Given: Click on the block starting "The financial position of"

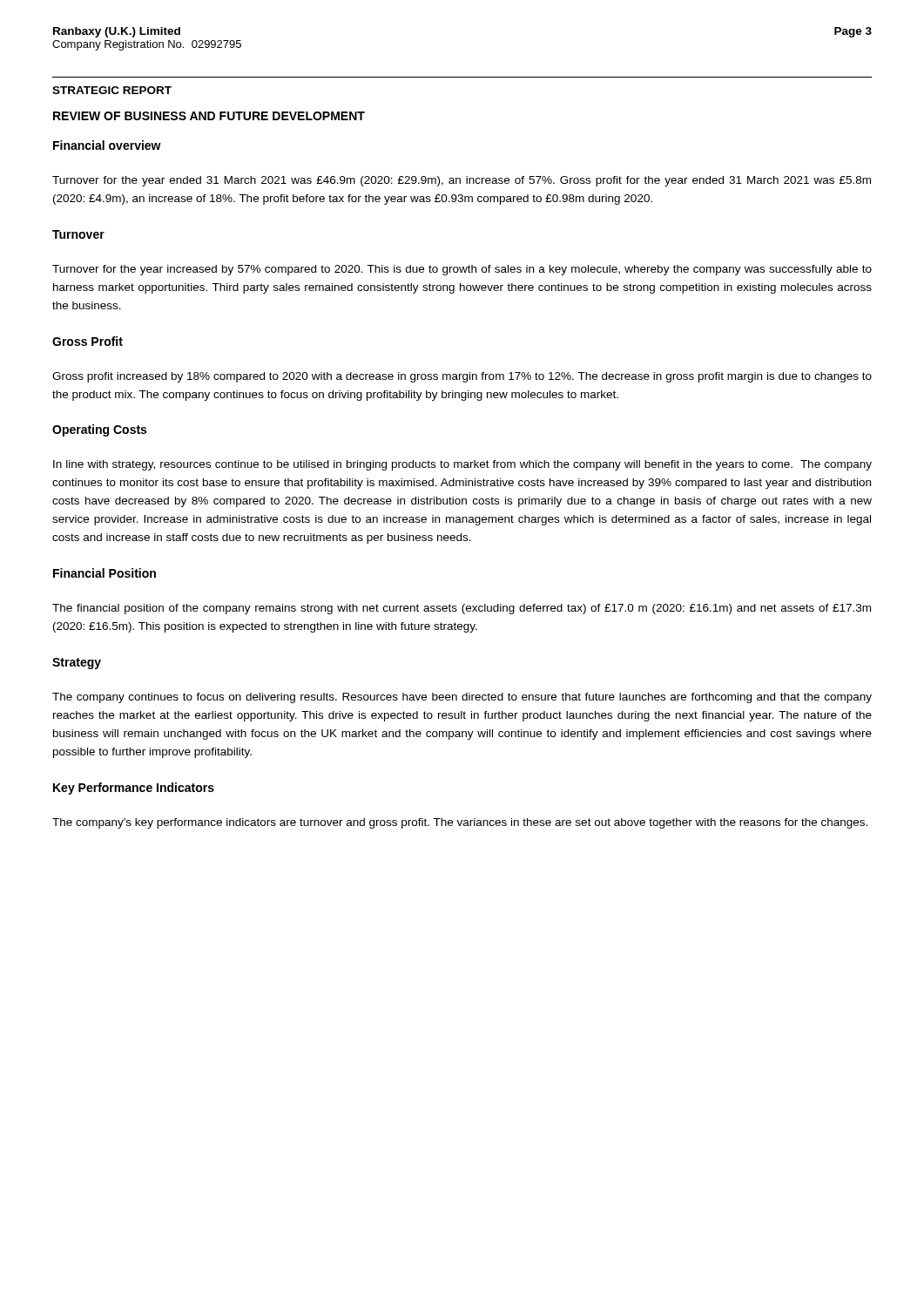Looking at the screenshot, I should (x=462, y=618).
